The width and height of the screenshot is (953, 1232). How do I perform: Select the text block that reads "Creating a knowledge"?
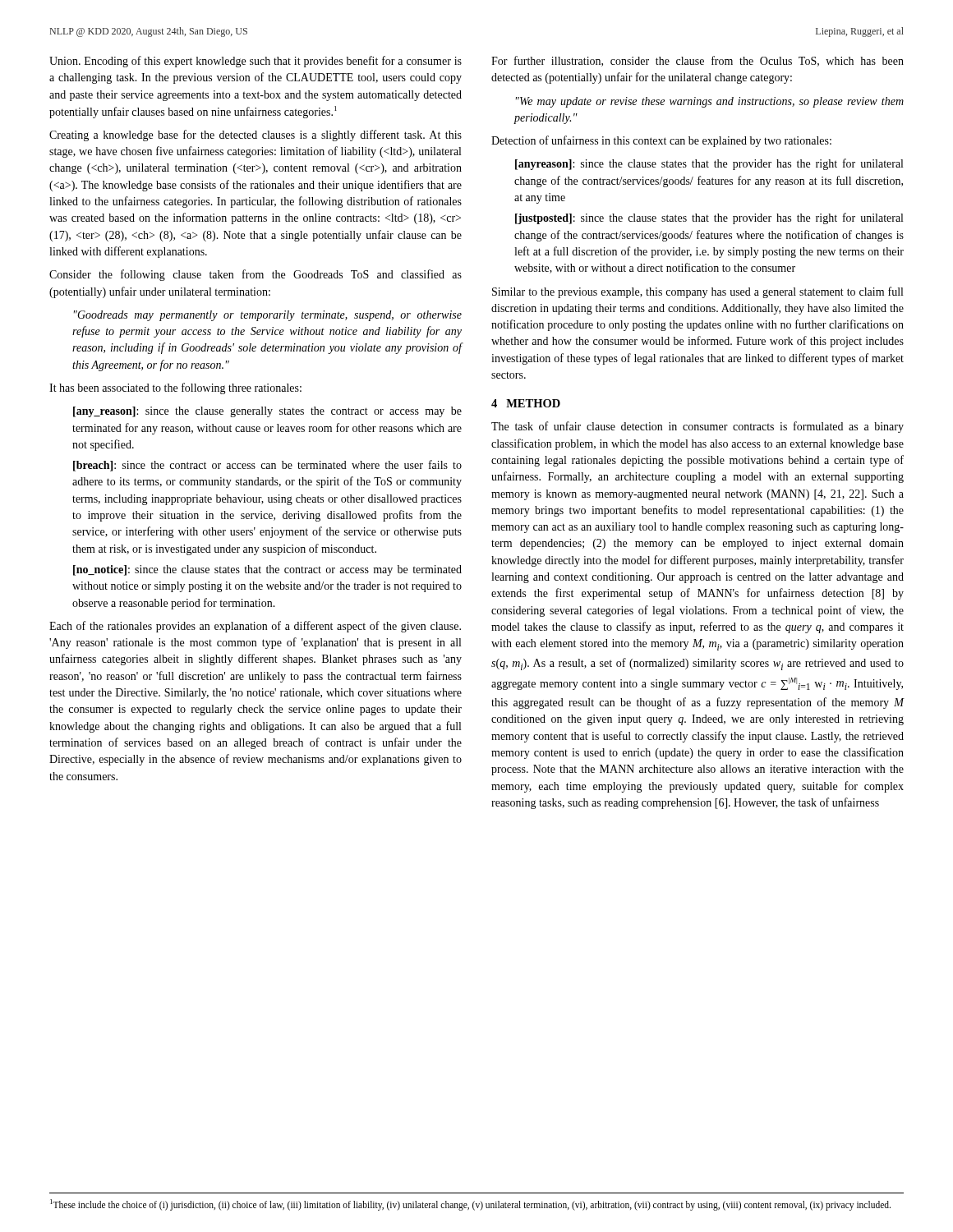tap(255, 194)
